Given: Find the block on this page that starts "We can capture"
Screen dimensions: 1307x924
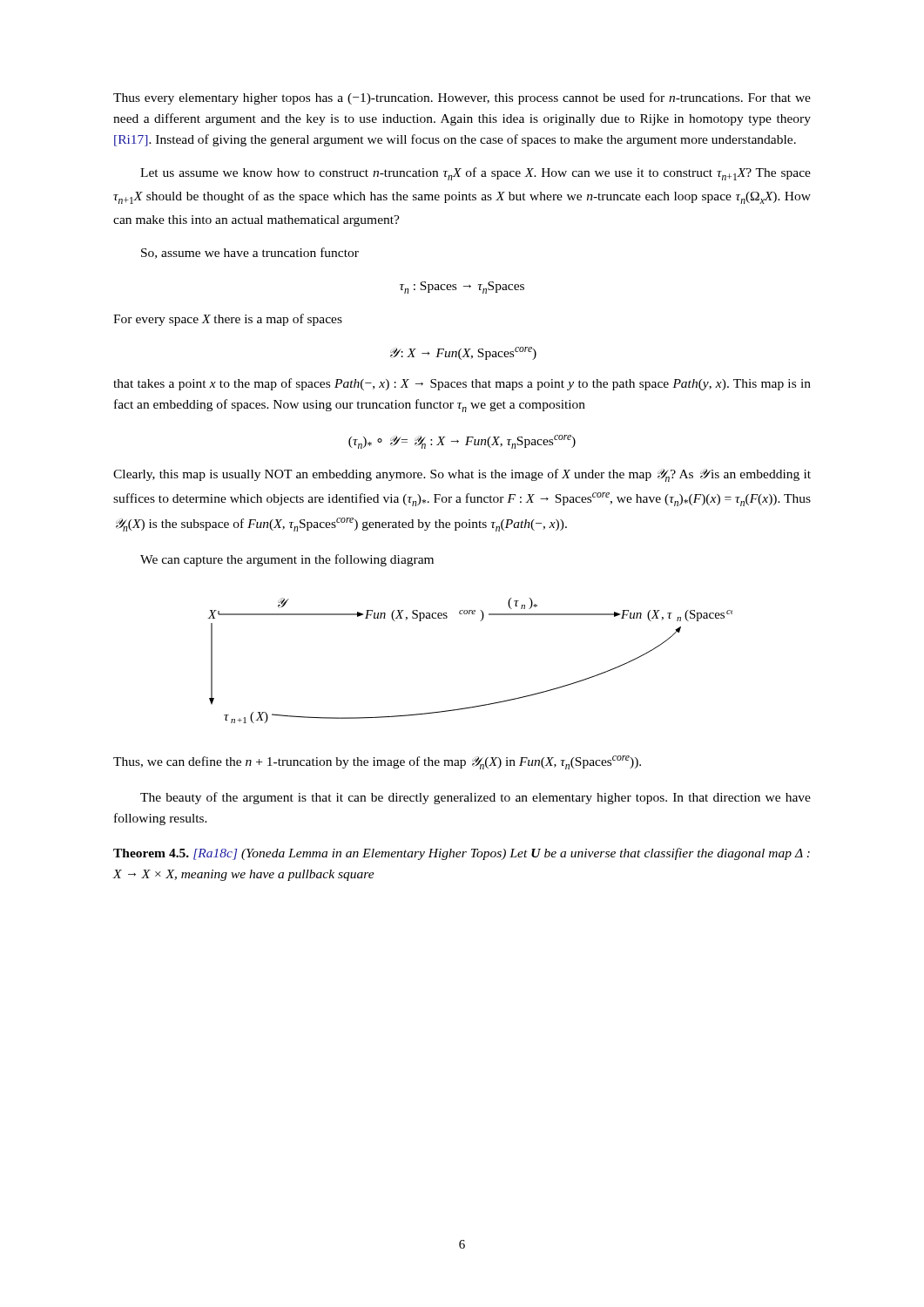Looking at the screenshot, I should (x=287, y=560).
